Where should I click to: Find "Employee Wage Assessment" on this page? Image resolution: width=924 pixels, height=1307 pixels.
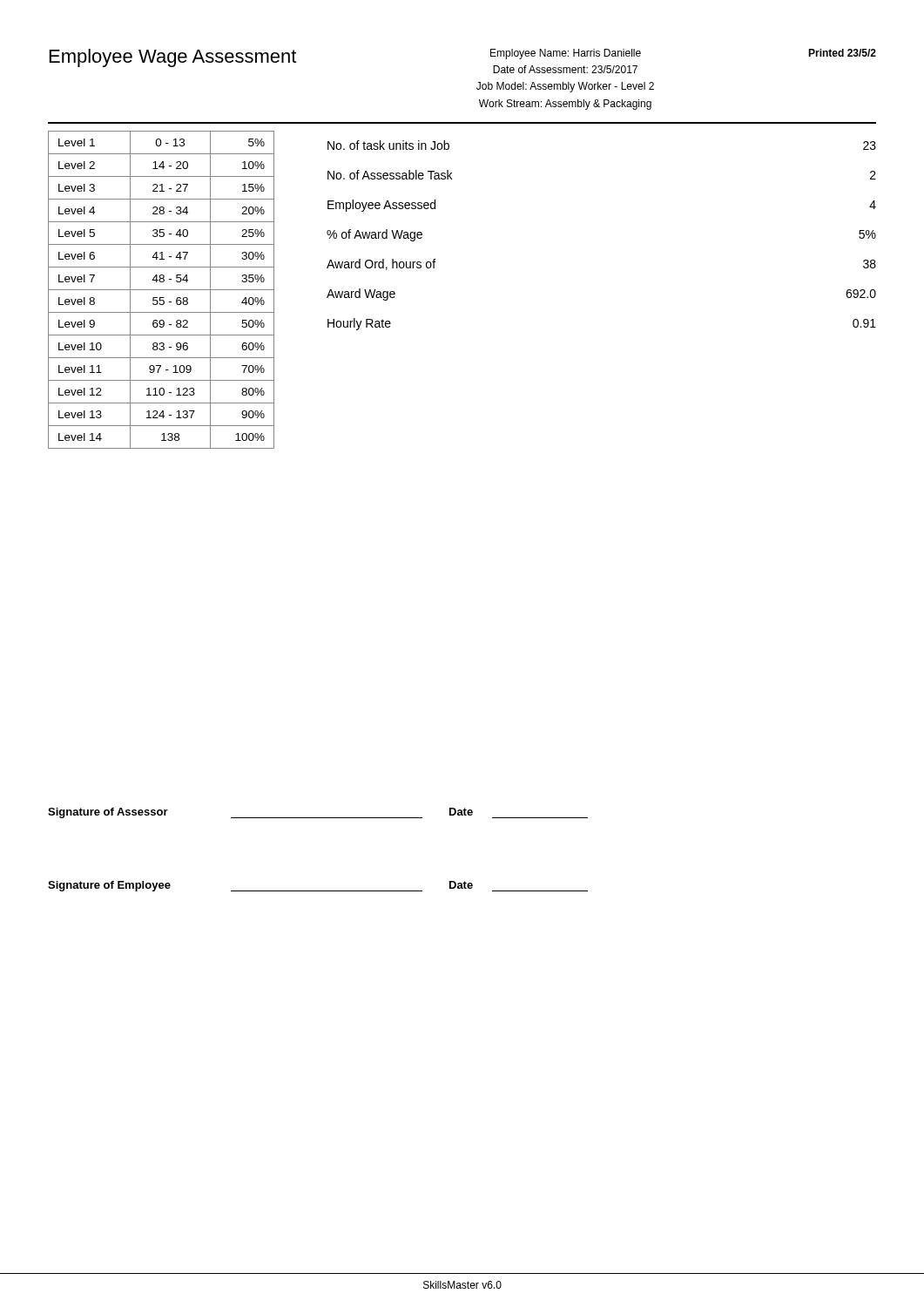click(172, 56)
